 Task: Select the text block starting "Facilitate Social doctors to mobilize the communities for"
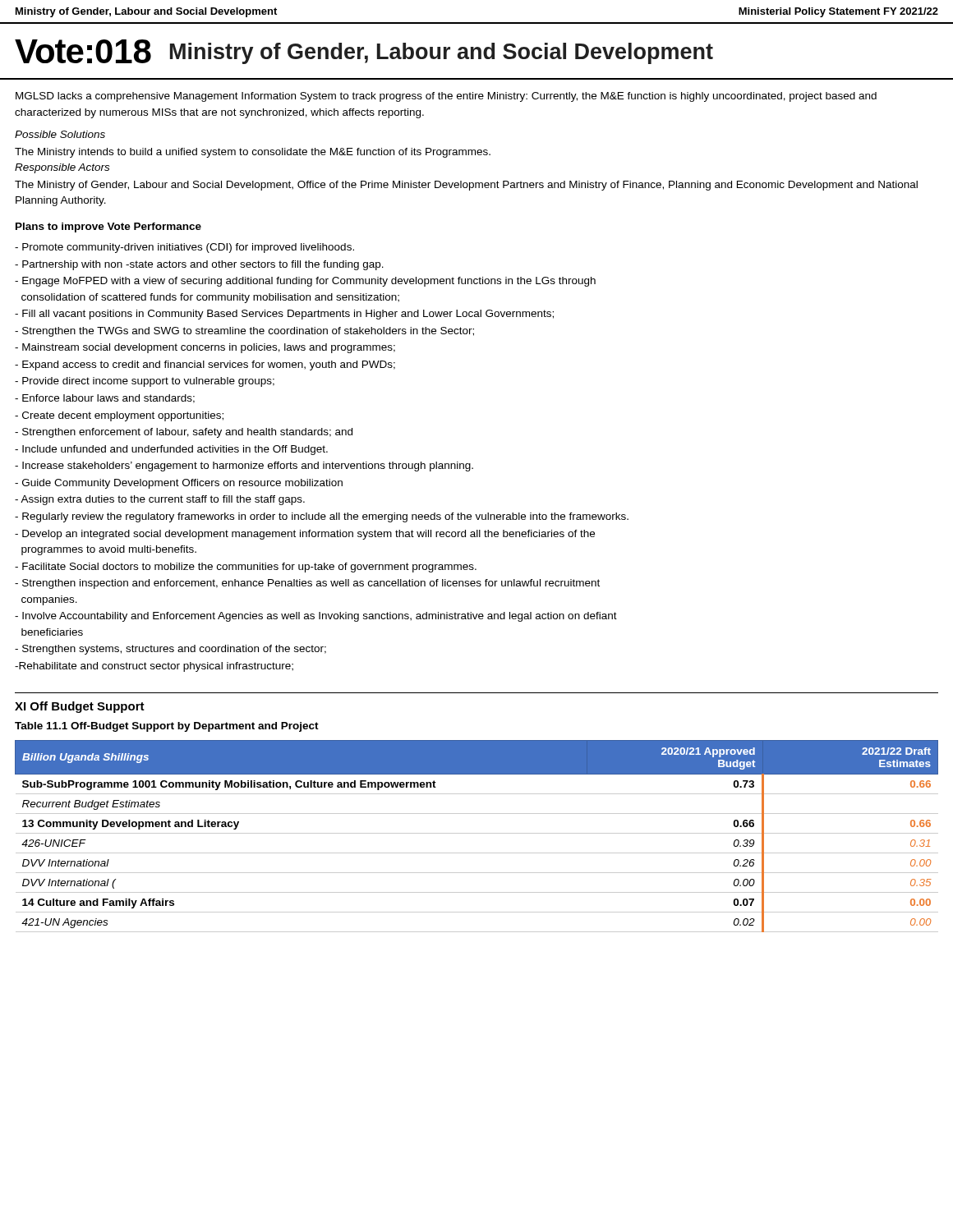[x=246, y=566]
